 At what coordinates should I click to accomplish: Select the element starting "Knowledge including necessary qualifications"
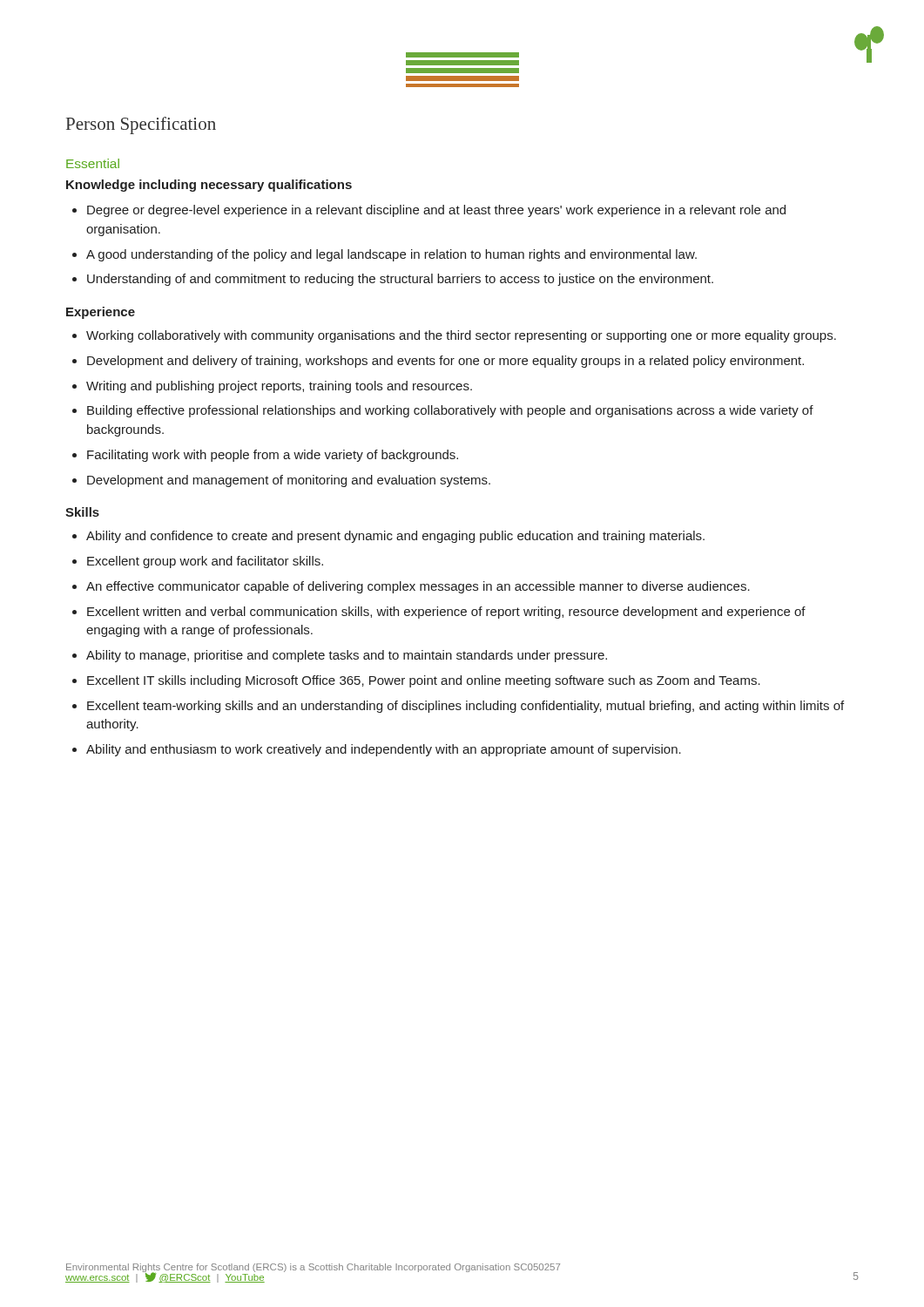click(209, 184)
